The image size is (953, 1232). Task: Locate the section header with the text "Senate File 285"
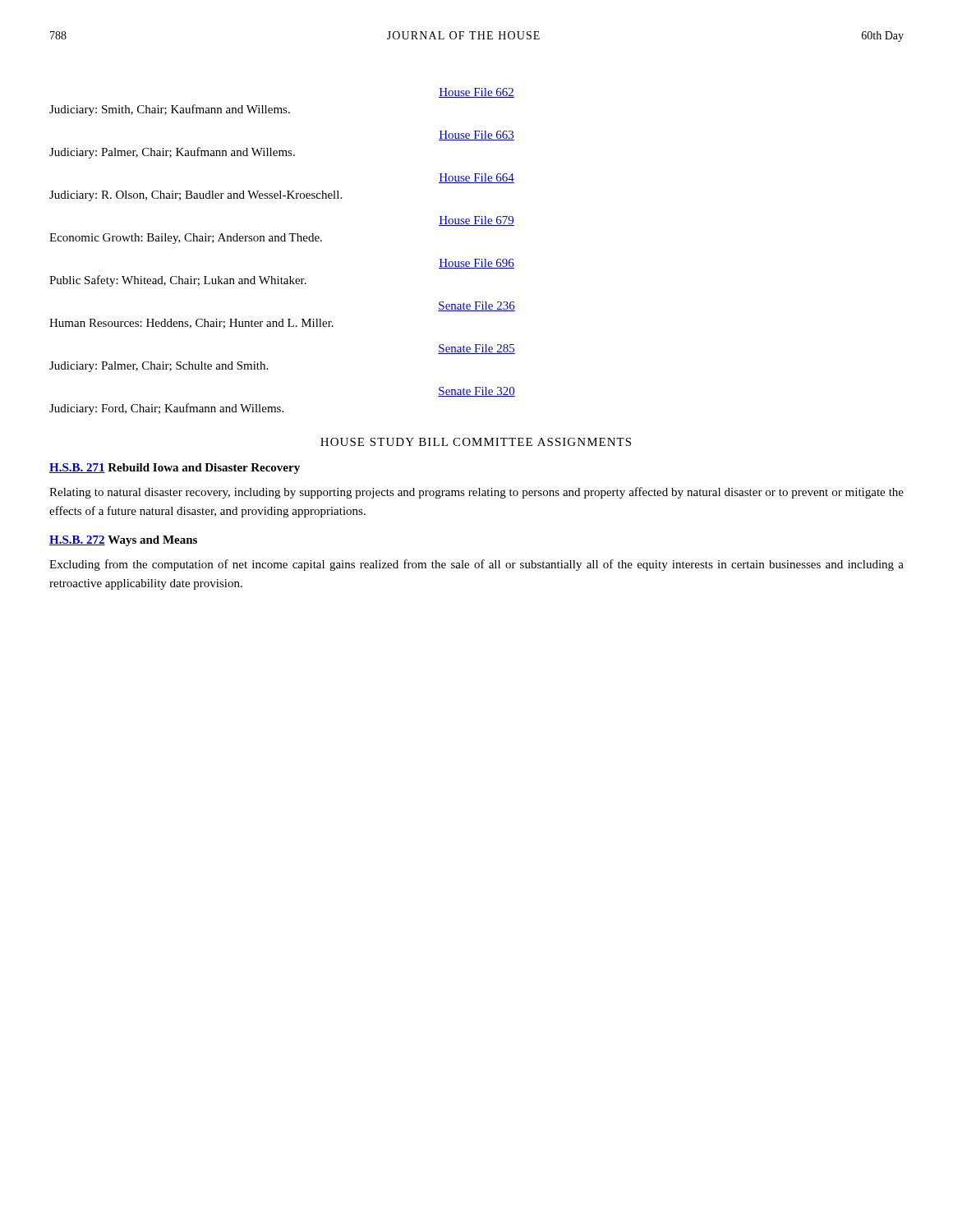point(476,349)
